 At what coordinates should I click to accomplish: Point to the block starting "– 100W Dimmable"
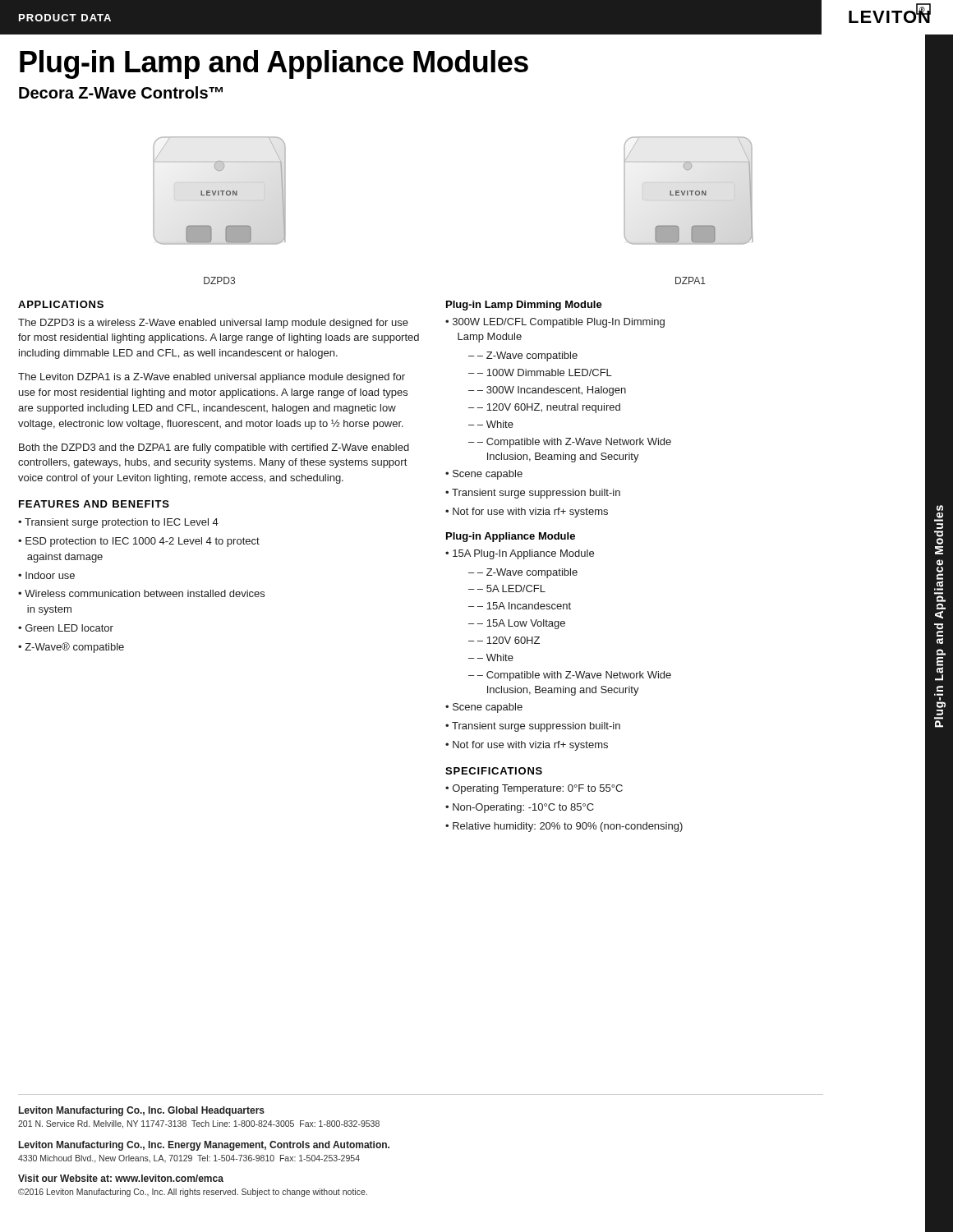point(545,373)
